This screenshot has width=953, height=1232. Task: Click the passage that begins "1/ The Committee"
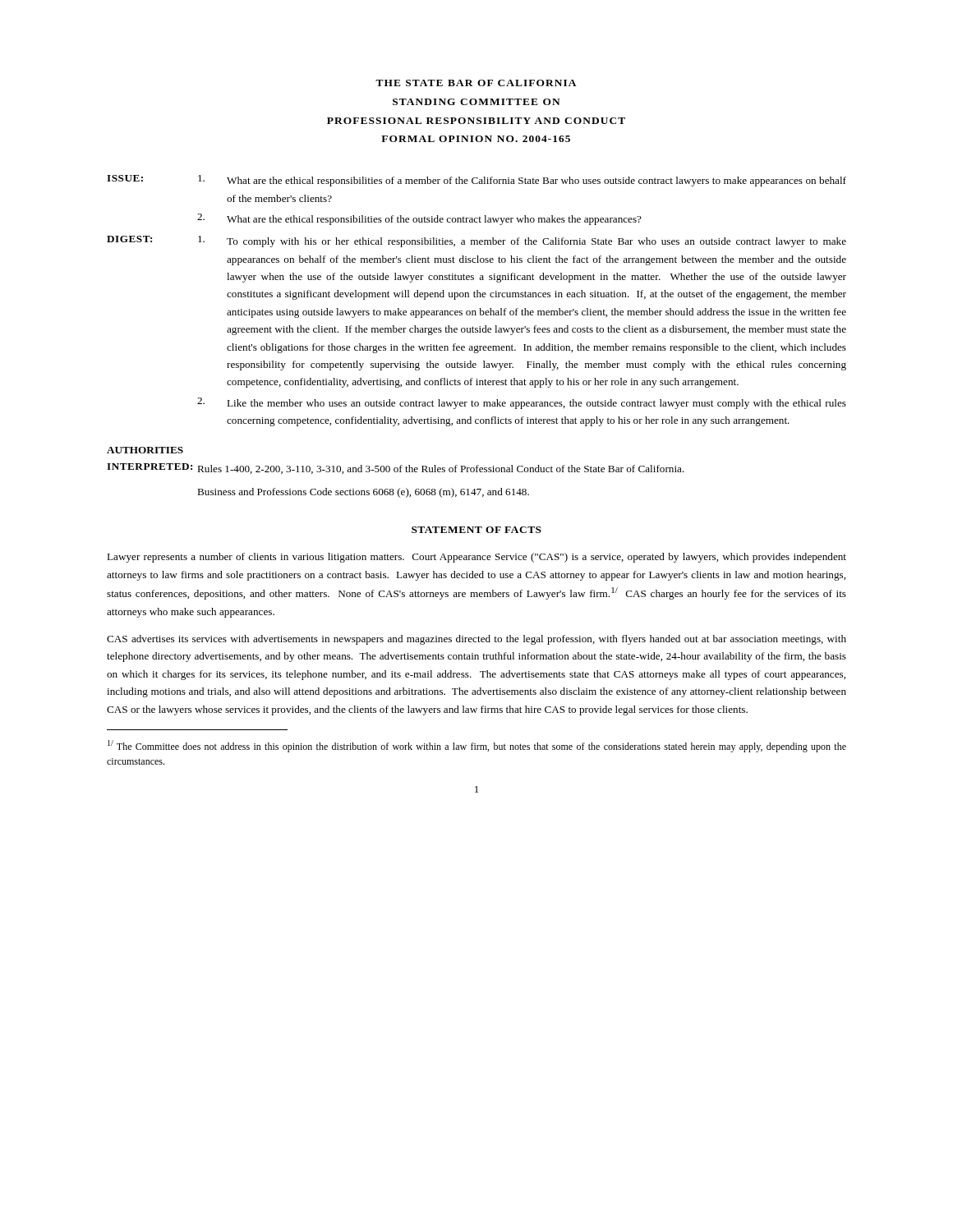click(x=476, y=749)
